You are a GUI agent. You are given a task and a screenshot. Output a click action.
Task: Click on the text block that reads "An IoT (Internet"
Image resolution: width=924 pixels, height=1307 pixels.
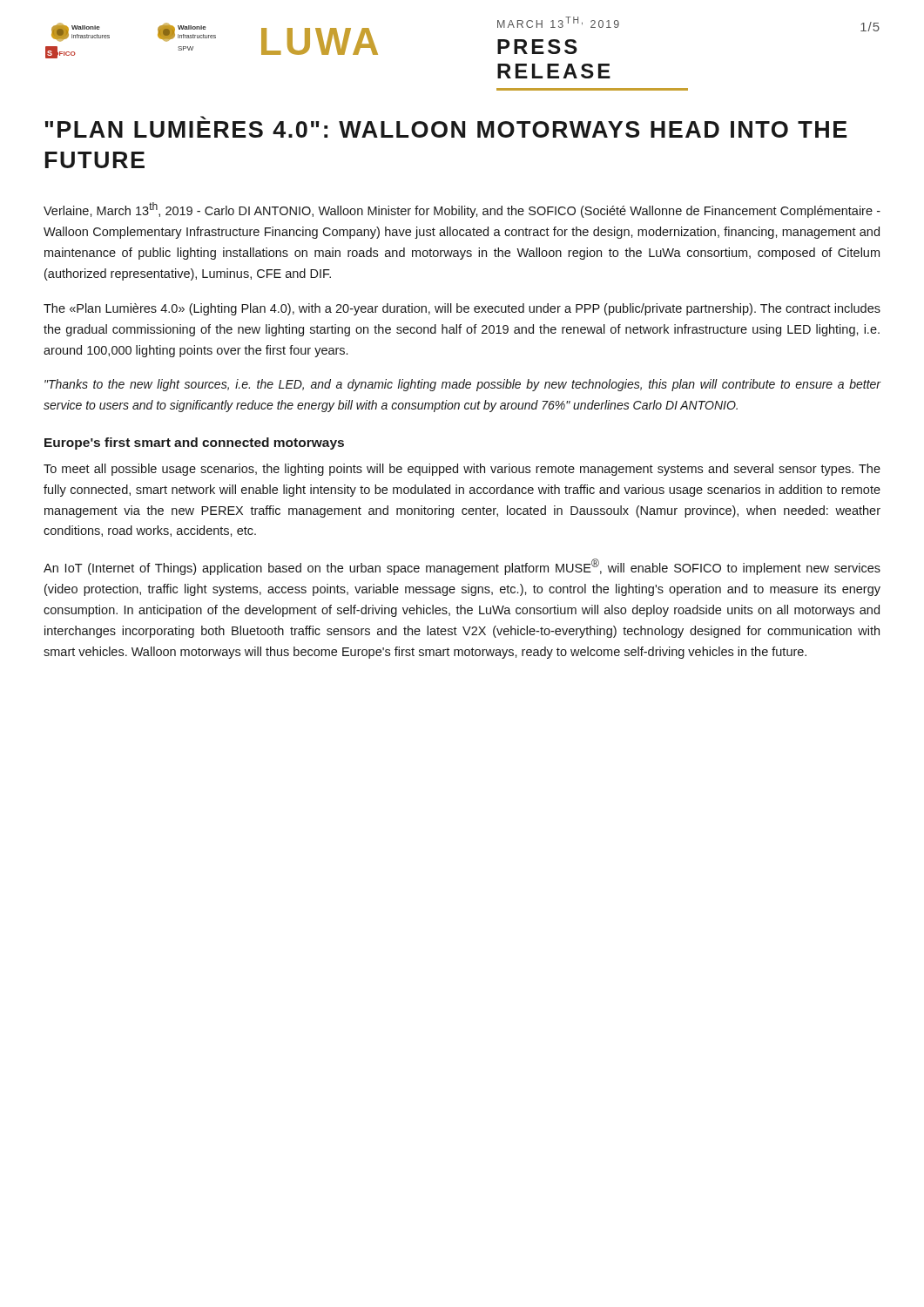coord(462,608)
